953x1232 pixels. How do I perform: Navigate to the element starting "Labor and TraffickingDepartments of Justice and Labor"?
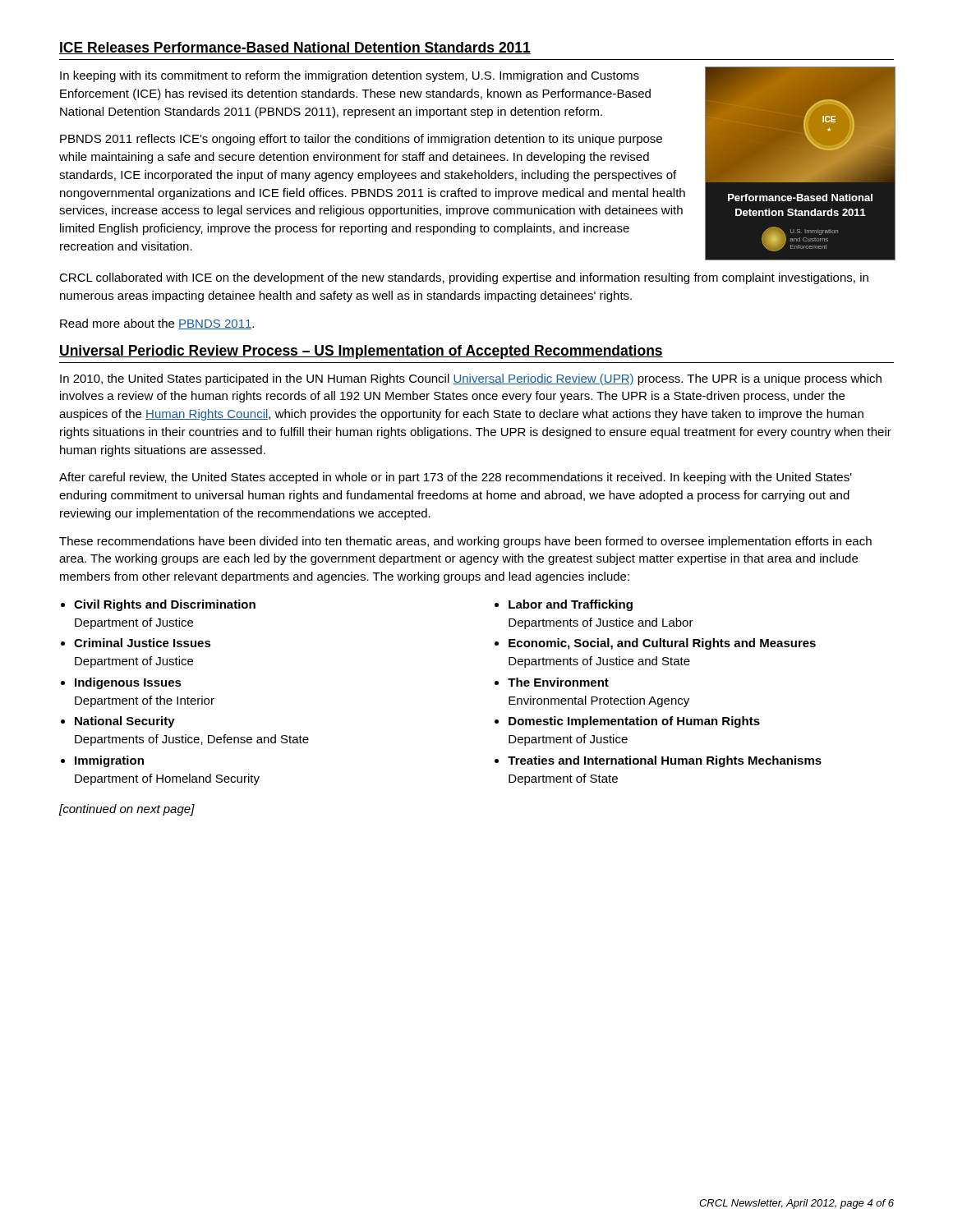600,613
